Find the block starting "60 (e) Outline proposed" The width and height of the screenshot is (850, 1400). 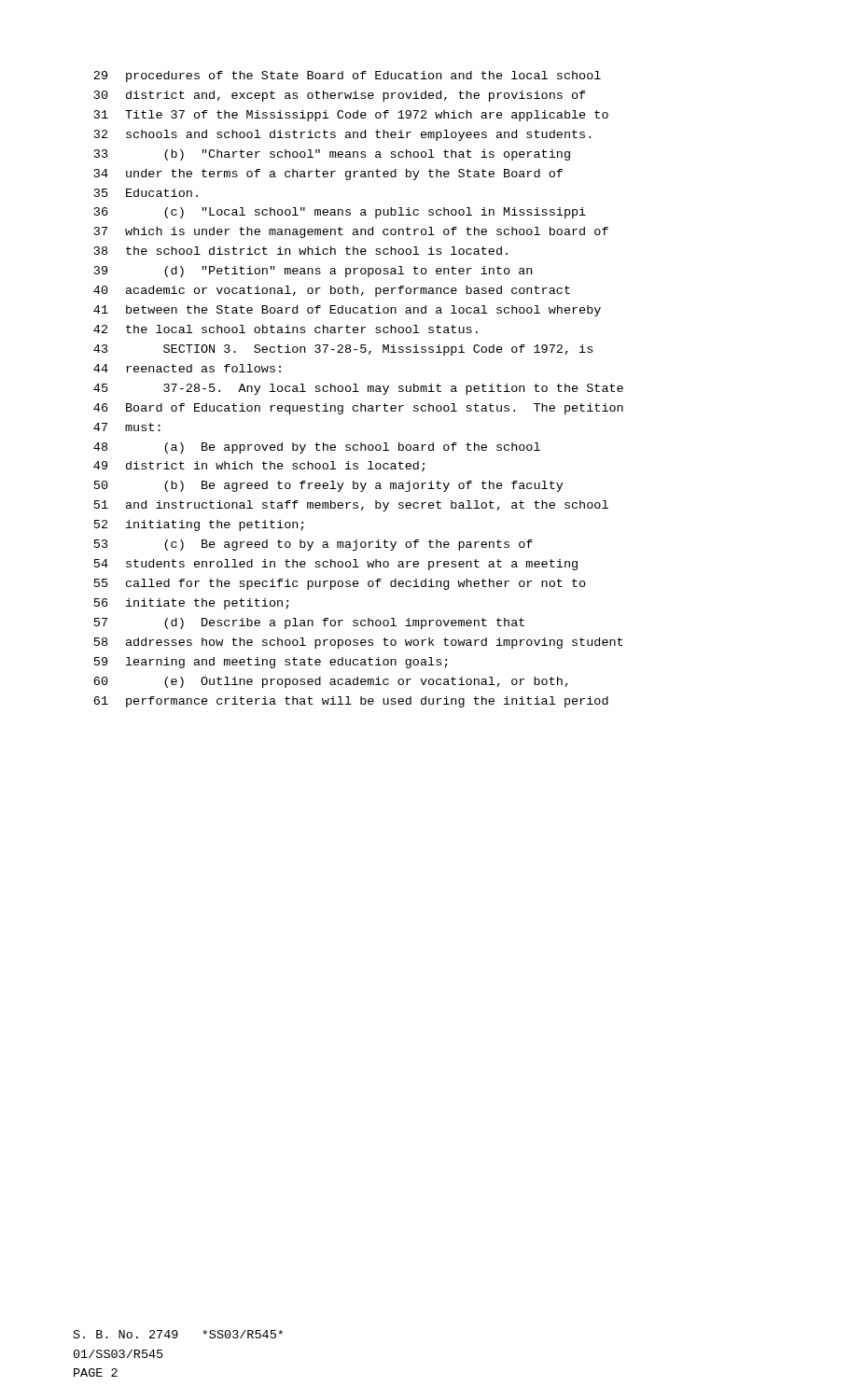tap(433, 682)
